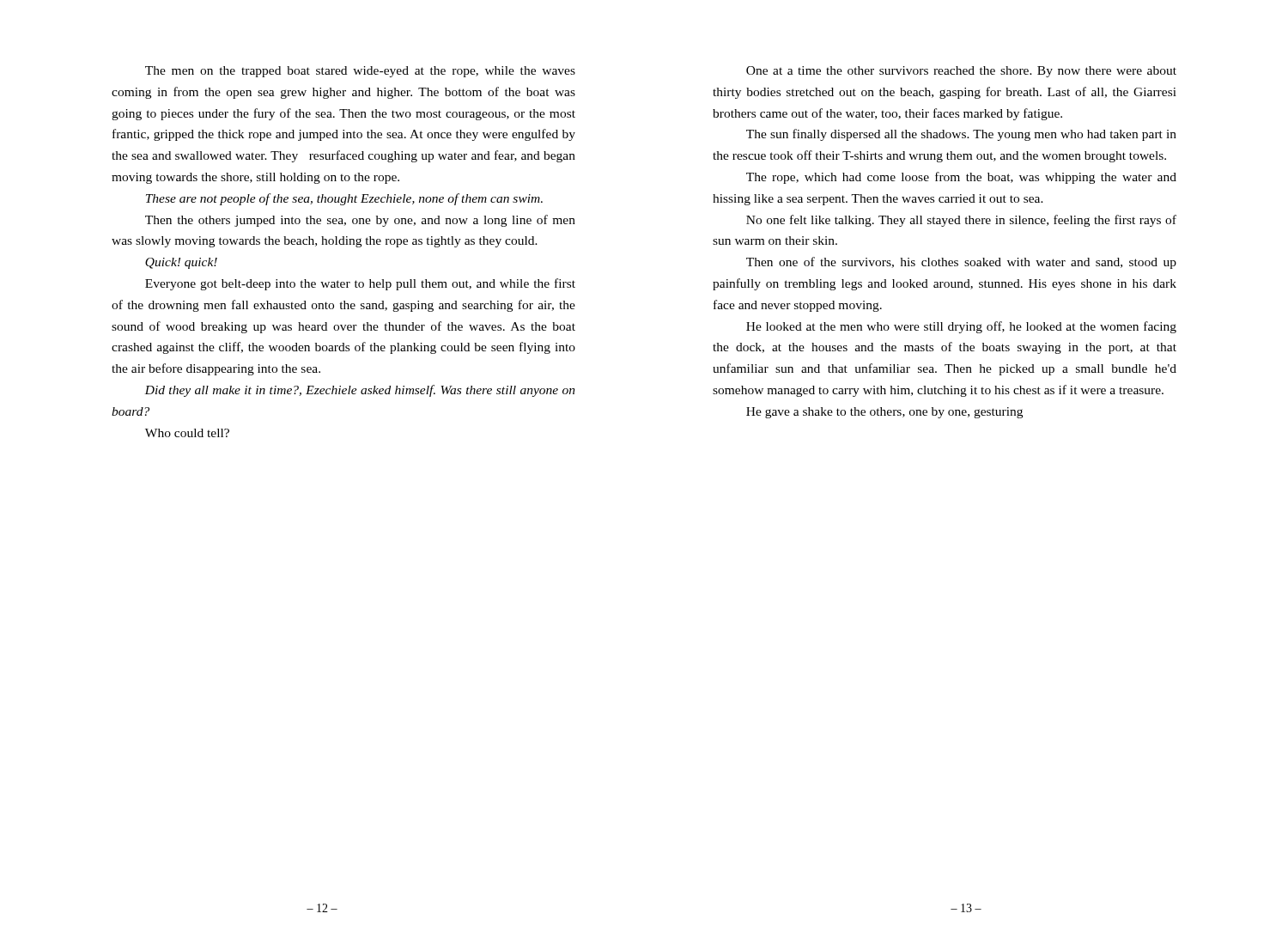Screen dimensions: 944x1288
Task: Click on the text block starting "He looked at the men who were still"
Action: (x=944, y=358)
